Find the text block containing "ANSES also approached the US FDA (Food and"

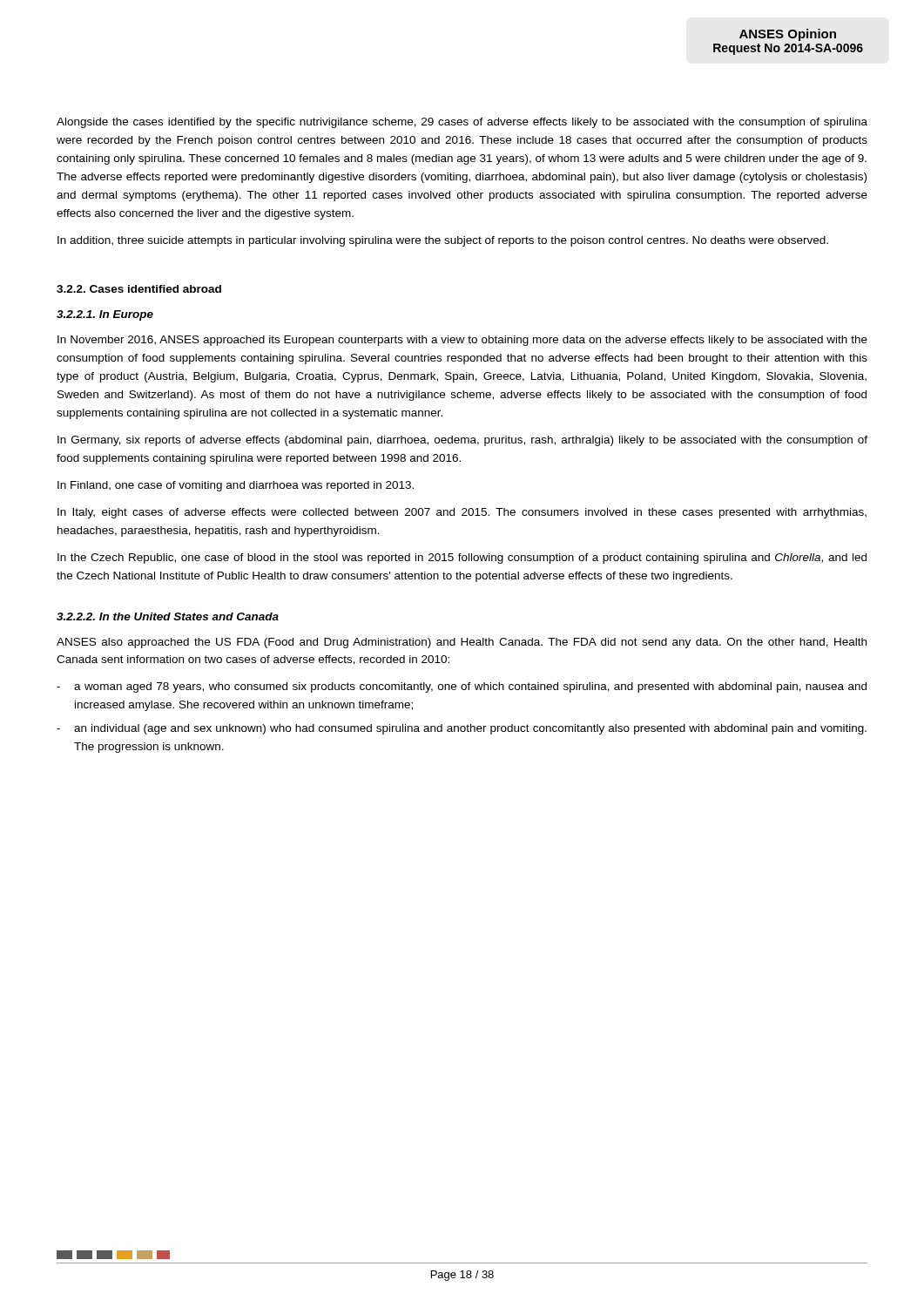pos(462,650)
